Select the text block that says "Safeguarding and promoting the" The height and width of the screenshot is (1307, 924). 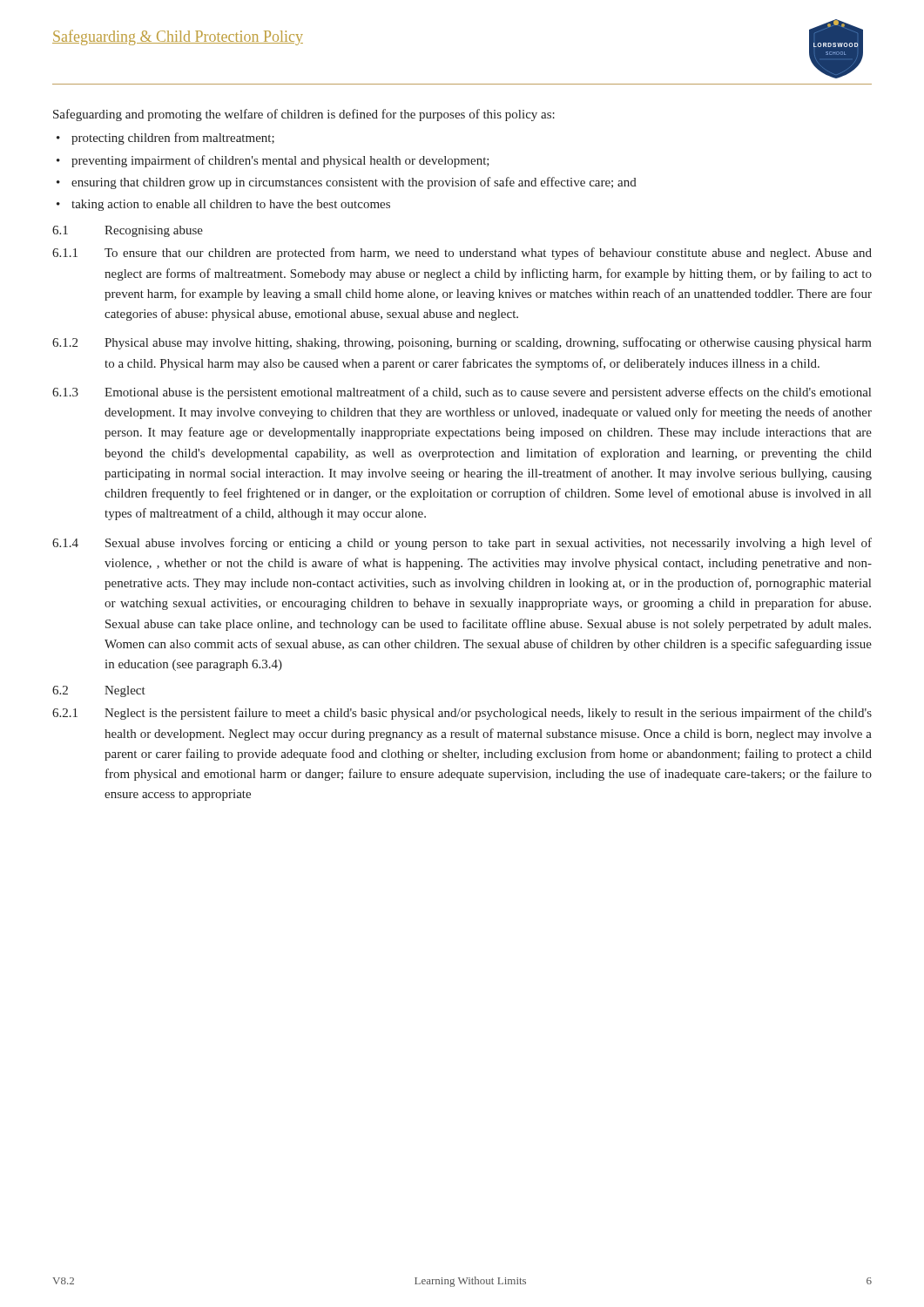pos(304,114)
